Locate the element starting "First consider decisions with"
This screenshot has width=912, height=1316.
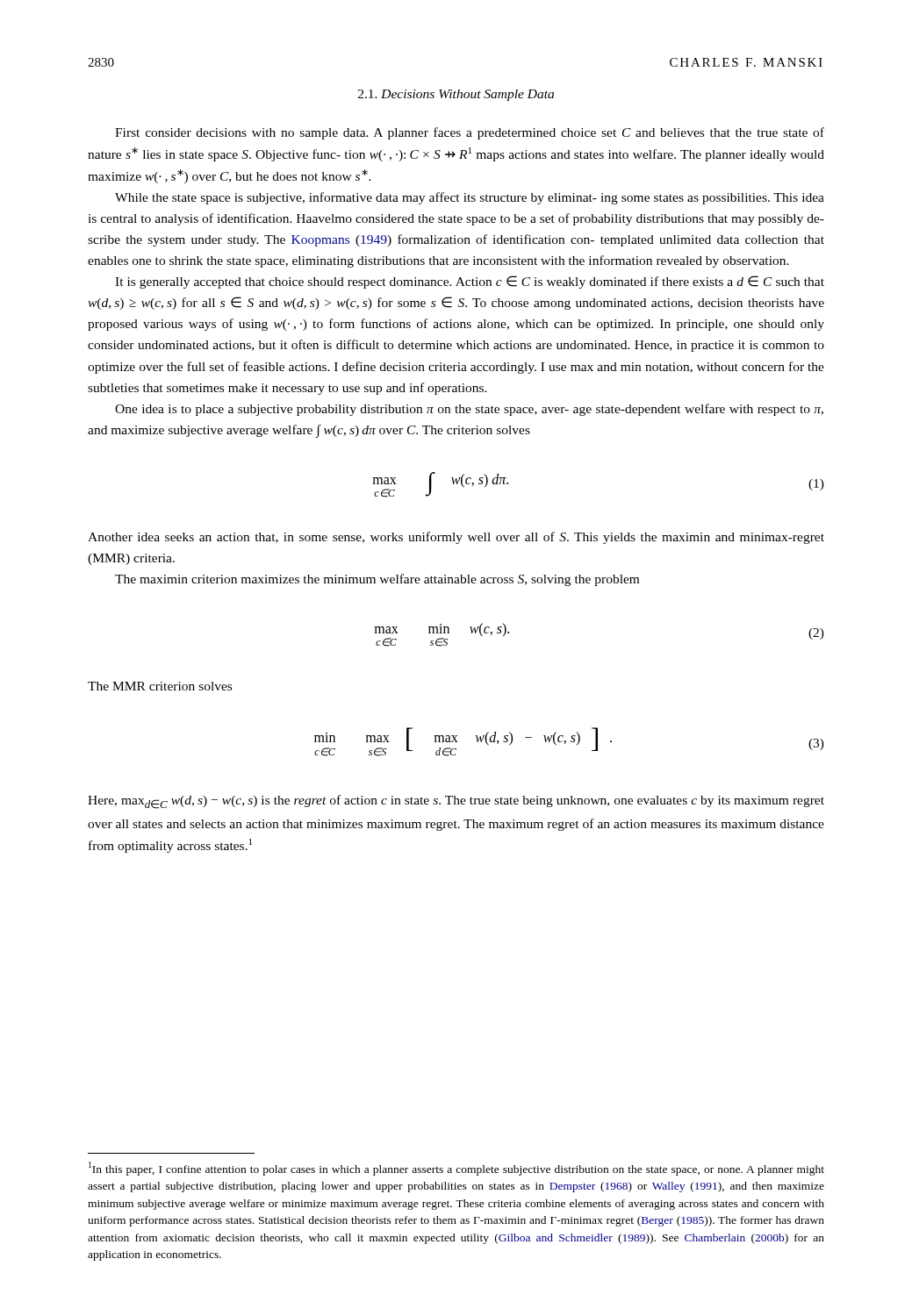click(x=456, y=155)
